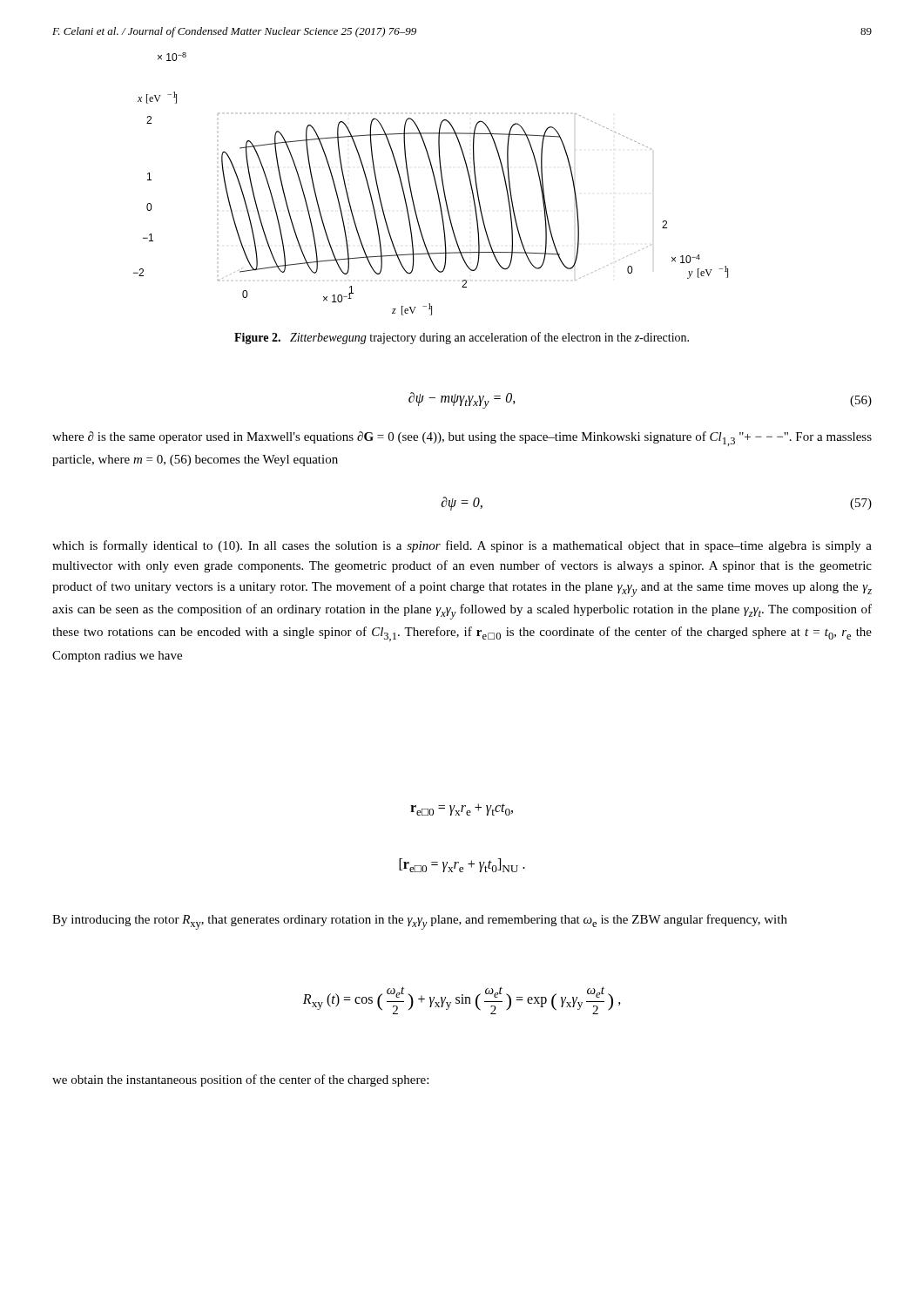
Task: Navigate to the text starting "re□0 = γxre + γtct0,"
Action: 462,809
